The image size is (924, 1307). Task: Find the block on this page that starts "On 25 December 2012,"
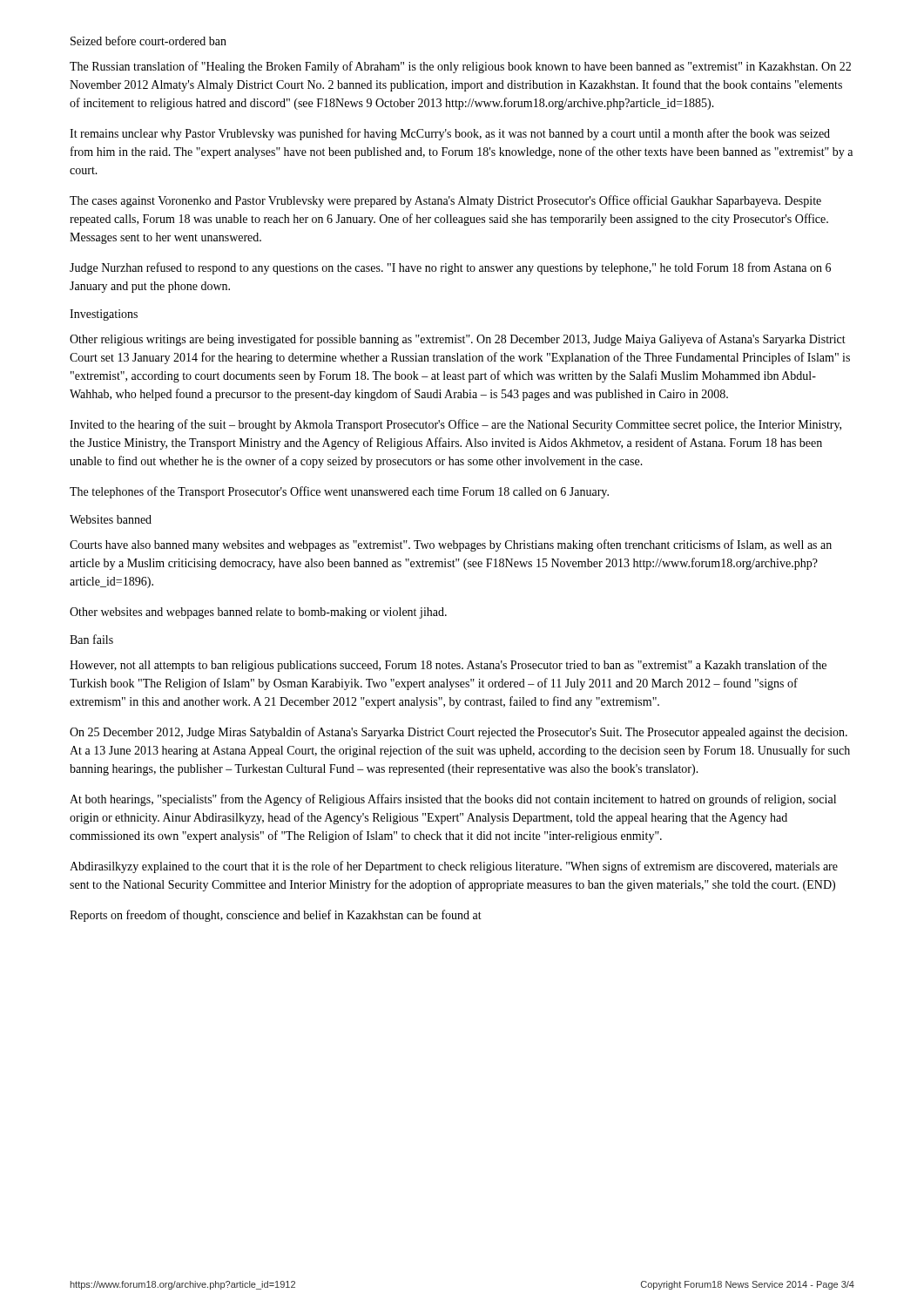[x=460, y=751]
